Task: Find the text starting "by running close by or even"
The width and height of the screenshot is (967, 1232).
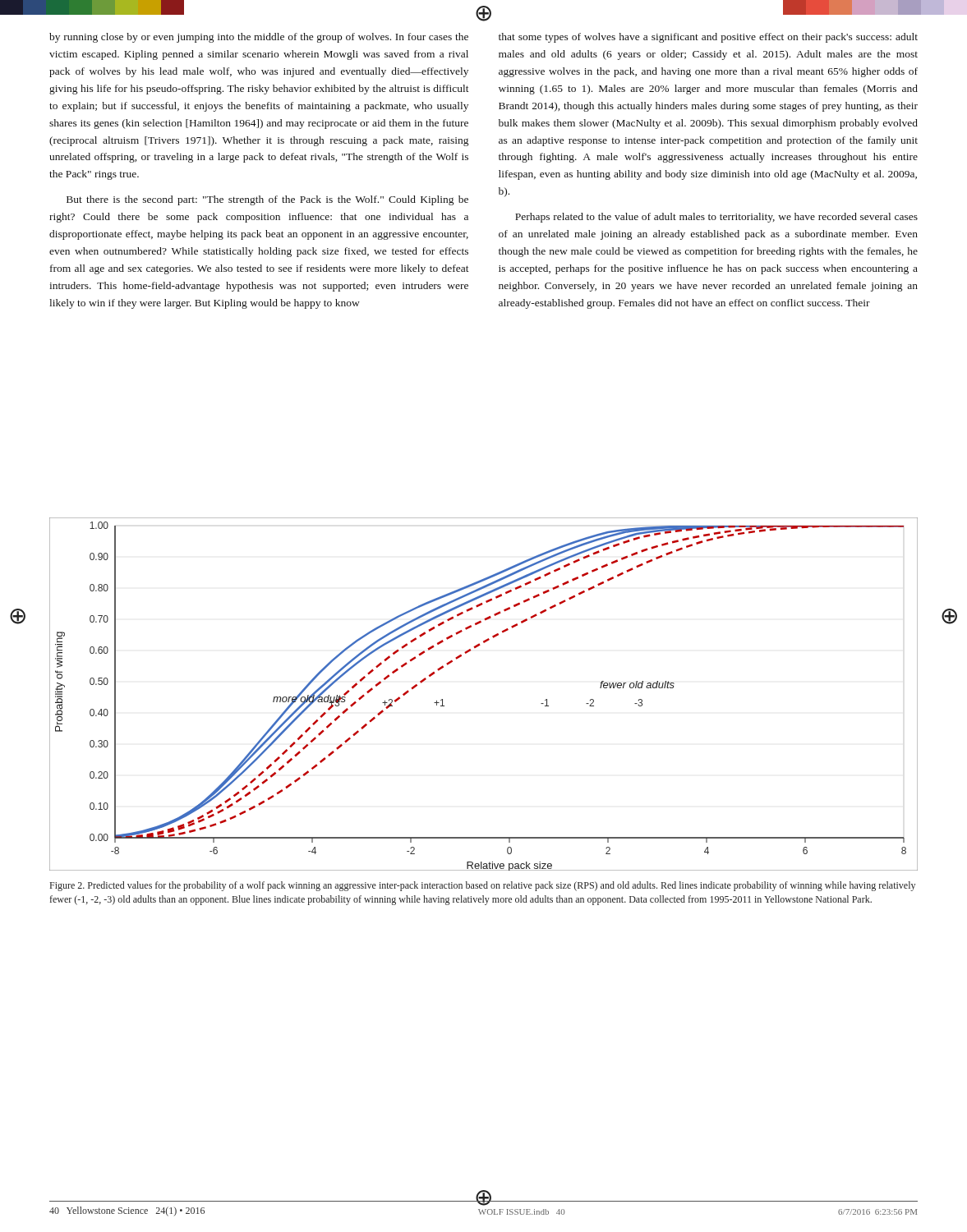Action: click(x=259, y=170)
